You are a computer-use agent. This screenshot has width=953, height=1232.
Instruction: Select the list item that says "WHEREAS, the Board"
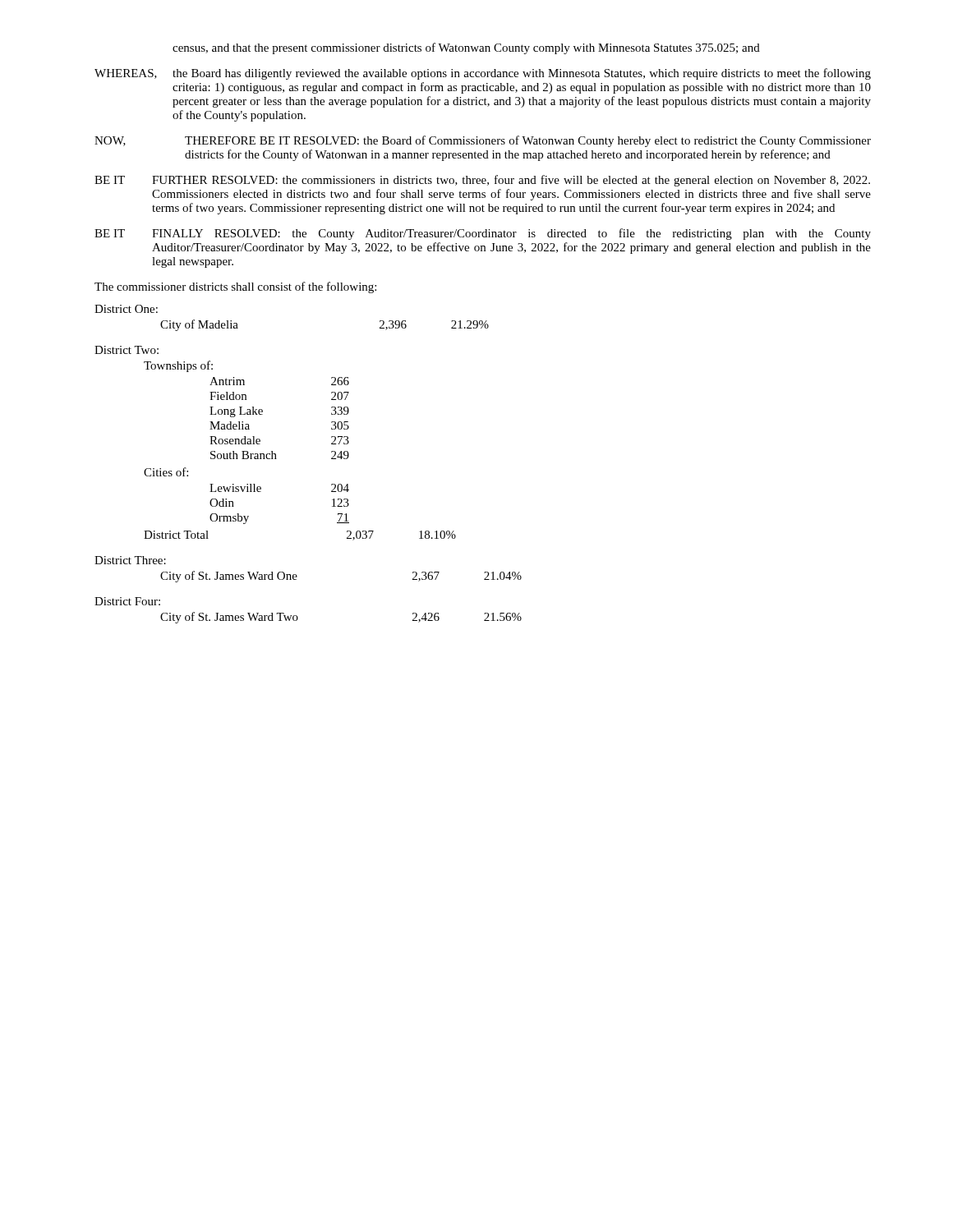[x=483, y=94]
